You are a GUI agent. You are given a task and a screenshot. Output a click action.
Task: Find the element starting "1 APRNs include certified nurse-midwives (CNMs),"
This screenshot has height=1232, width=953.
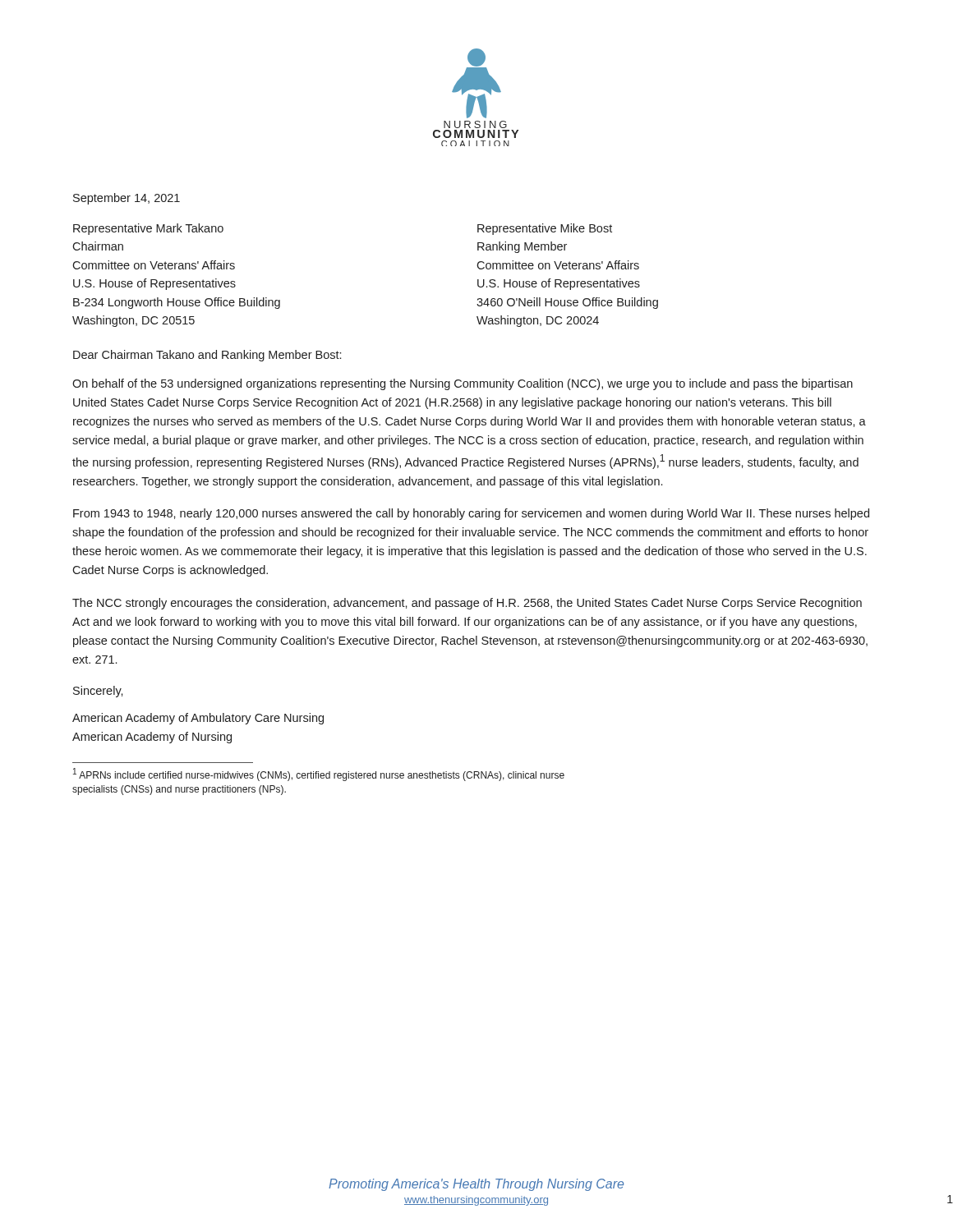318,781
